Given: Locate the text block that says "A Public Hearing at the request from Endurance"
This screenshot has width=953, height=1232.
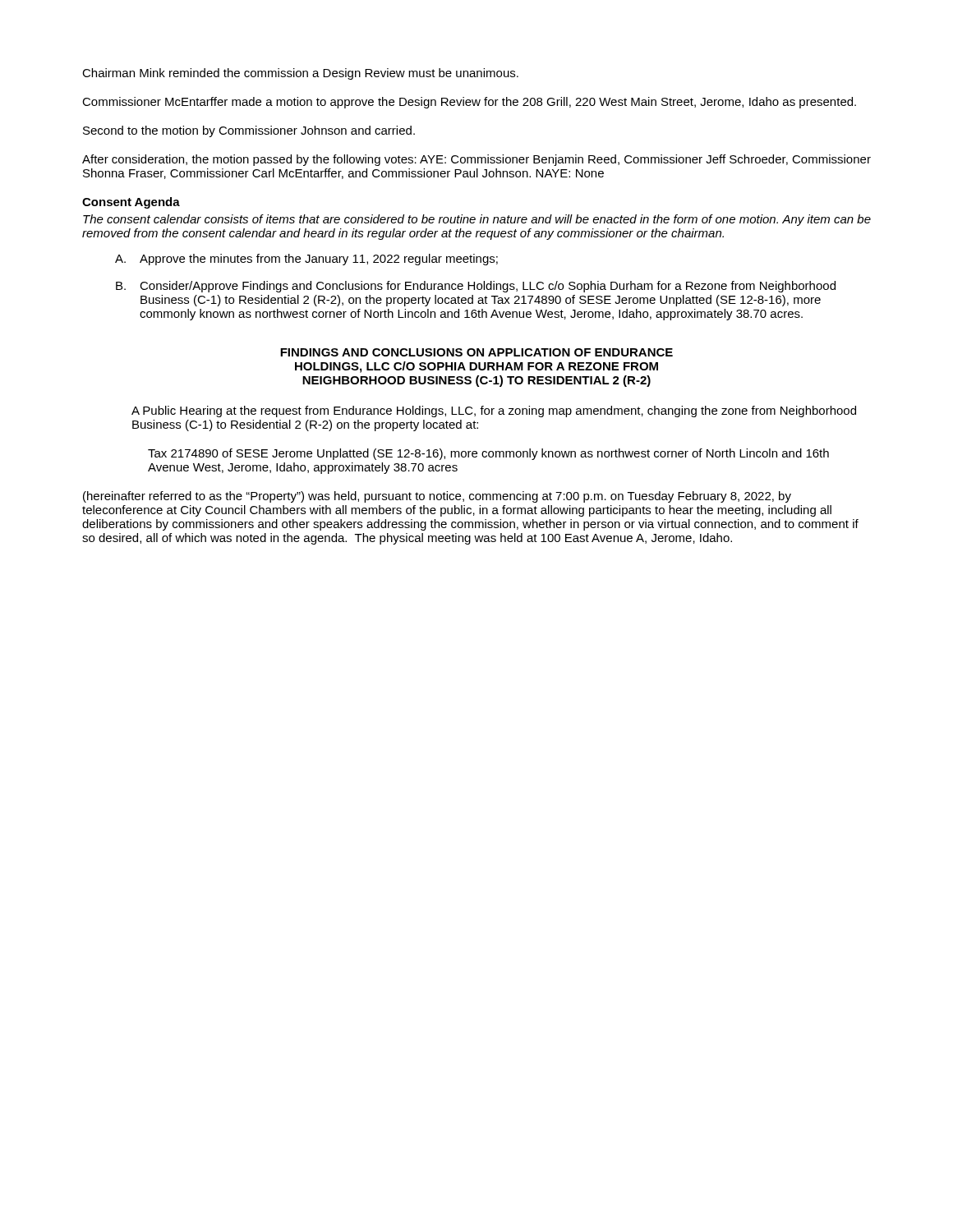Looking at the screenshot, I should (494, 417).
